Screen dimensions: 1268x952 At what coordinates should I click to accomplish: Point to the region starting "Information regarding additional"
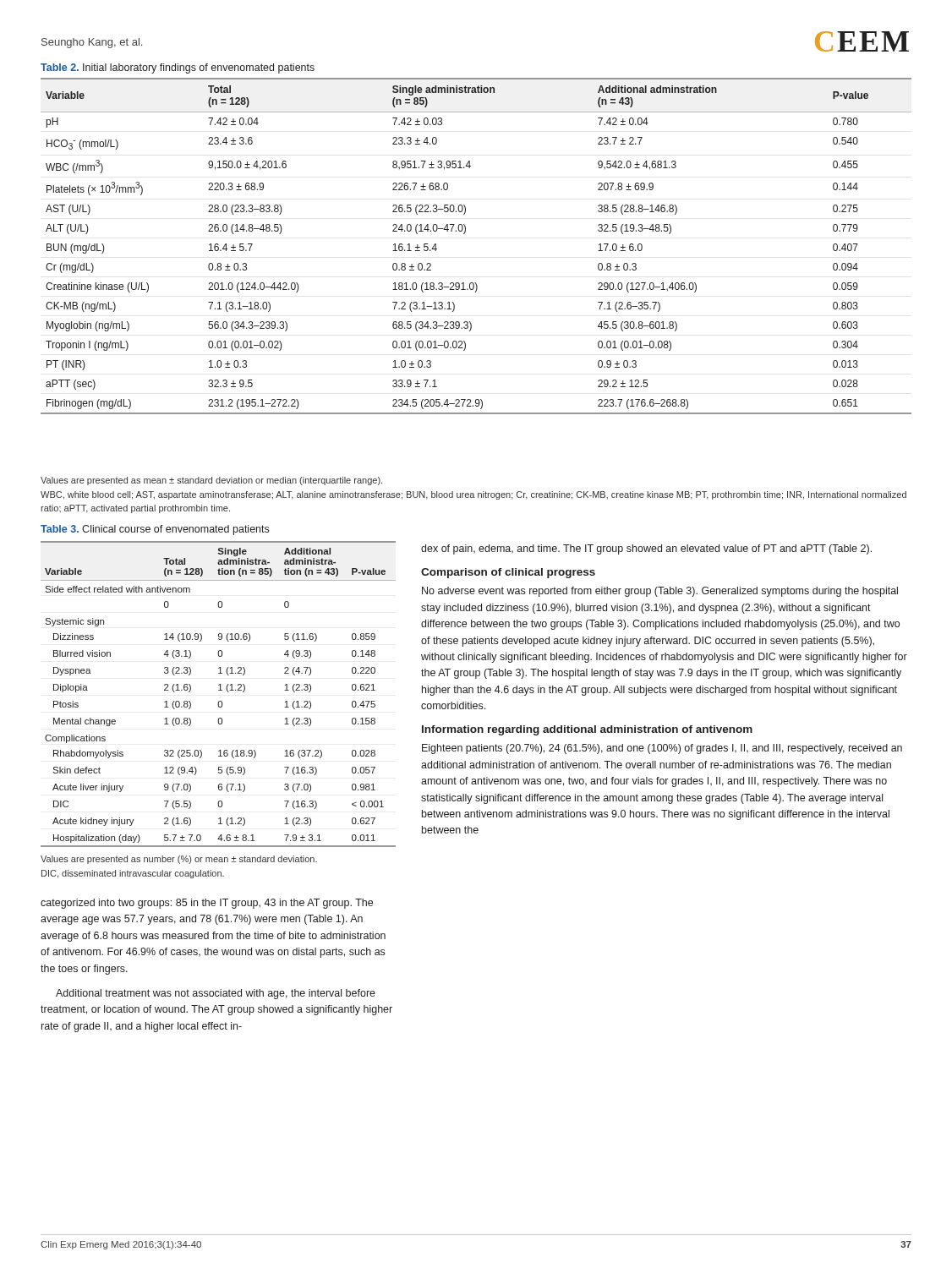[x=587, y=729]
